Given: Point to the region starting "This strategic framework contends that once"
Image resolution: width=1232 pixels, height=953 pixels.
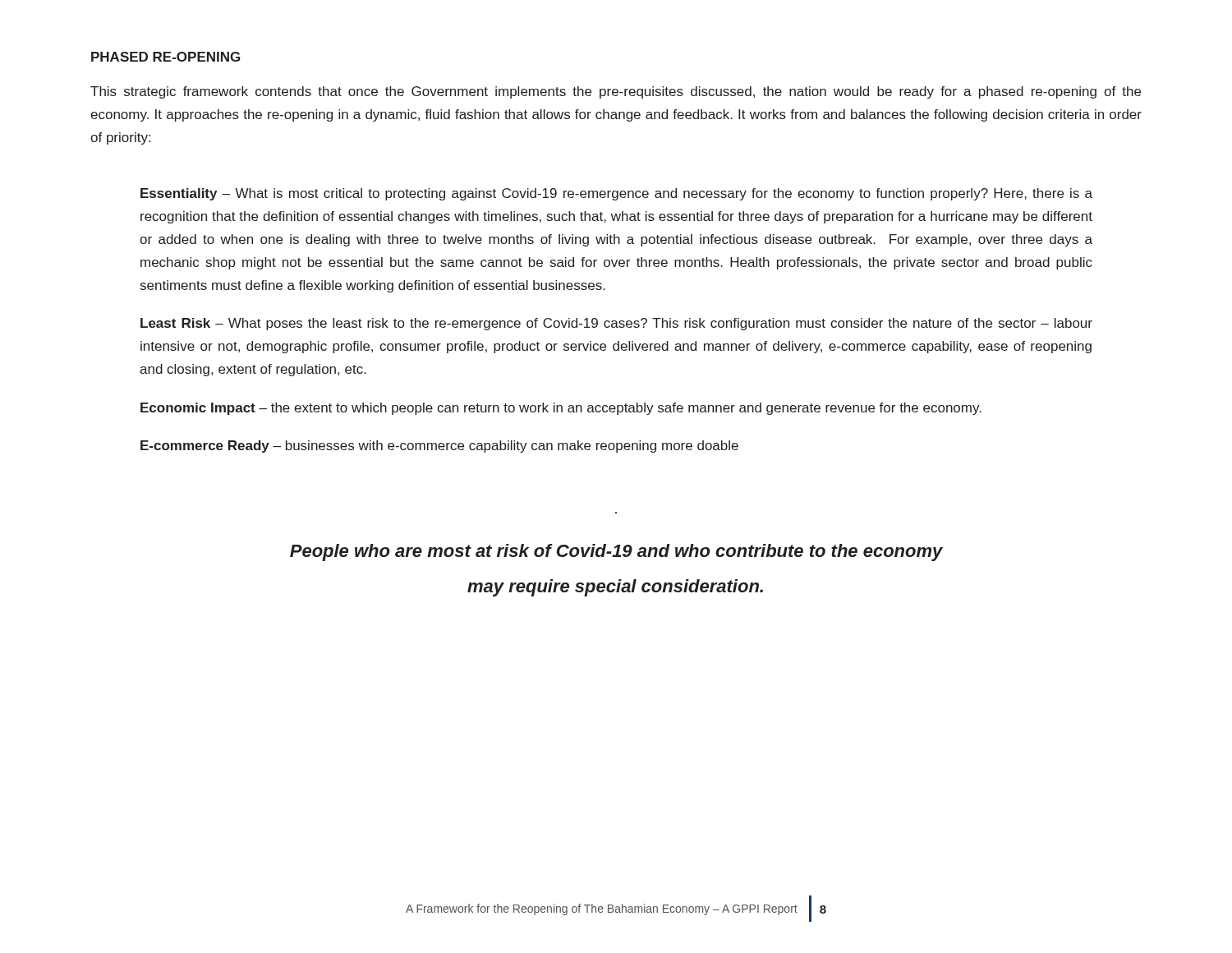Looking at the screenshot, I should [616, 115].
